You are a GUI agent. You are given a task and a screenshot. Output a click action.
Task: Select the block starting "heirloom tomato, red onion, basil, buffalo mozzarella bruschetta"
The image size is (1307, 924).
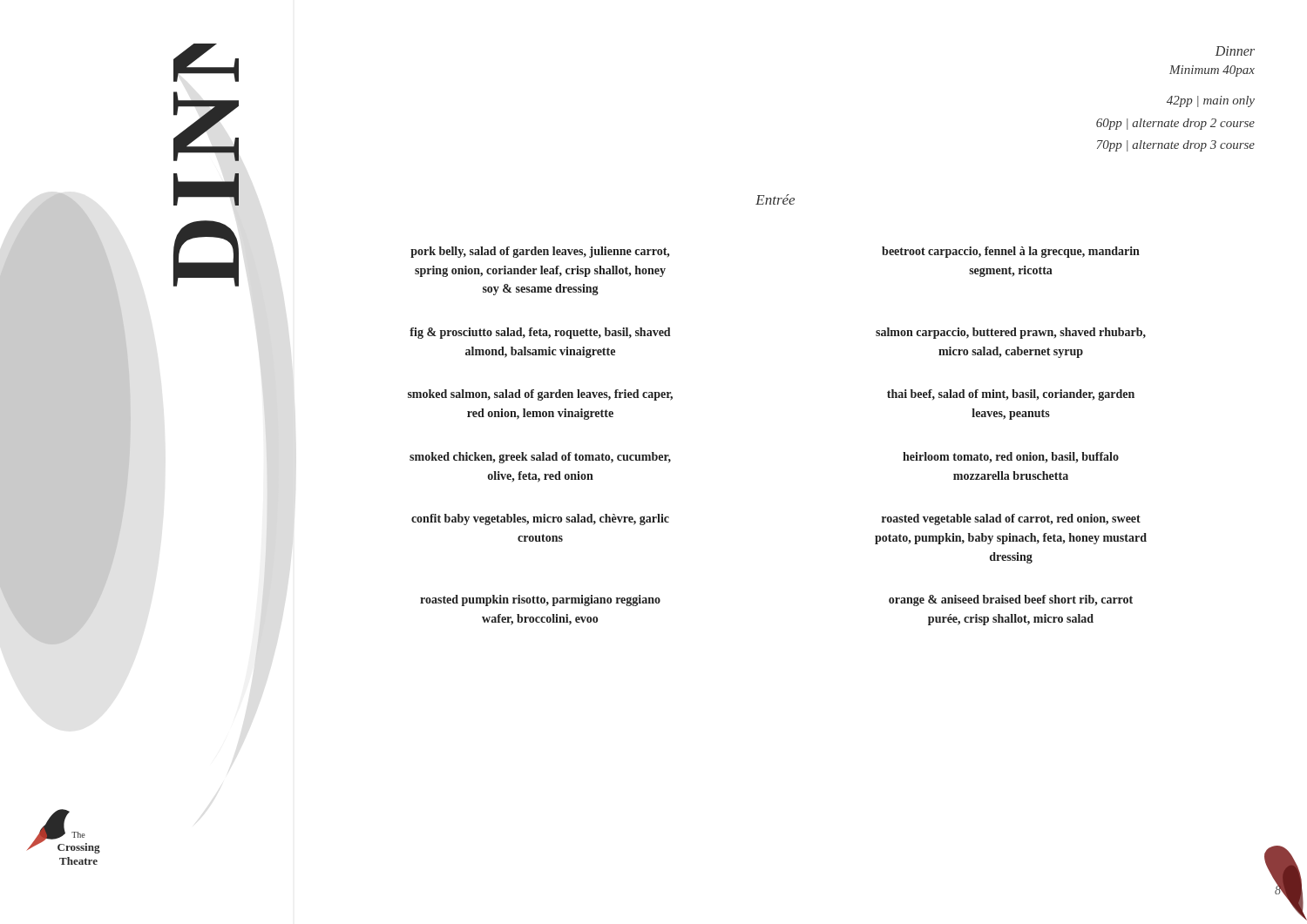(x=1011, y=466)
